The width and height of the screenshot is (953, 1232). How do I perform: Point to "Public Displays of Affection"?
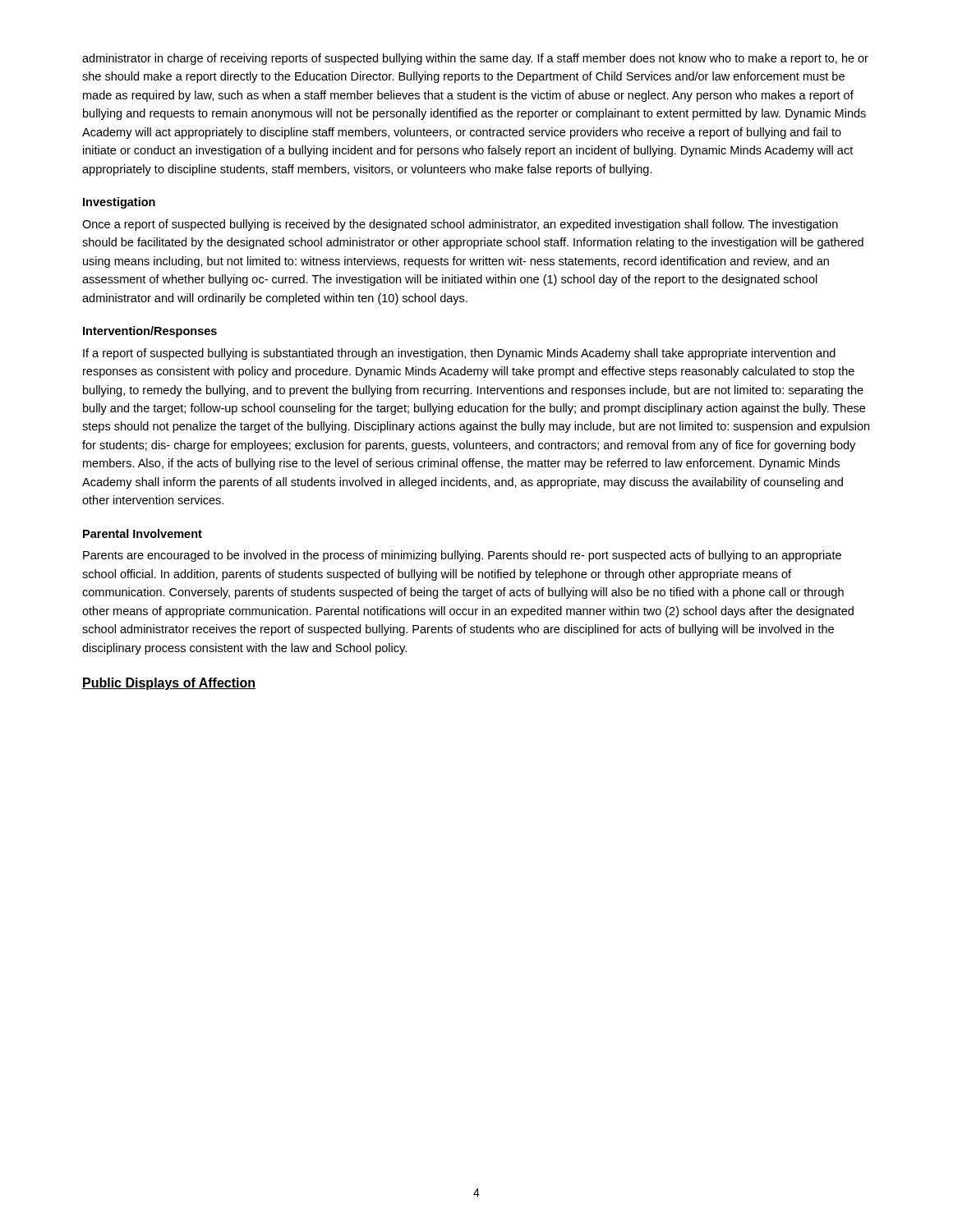pyautogui.click(x=169, y=683)
